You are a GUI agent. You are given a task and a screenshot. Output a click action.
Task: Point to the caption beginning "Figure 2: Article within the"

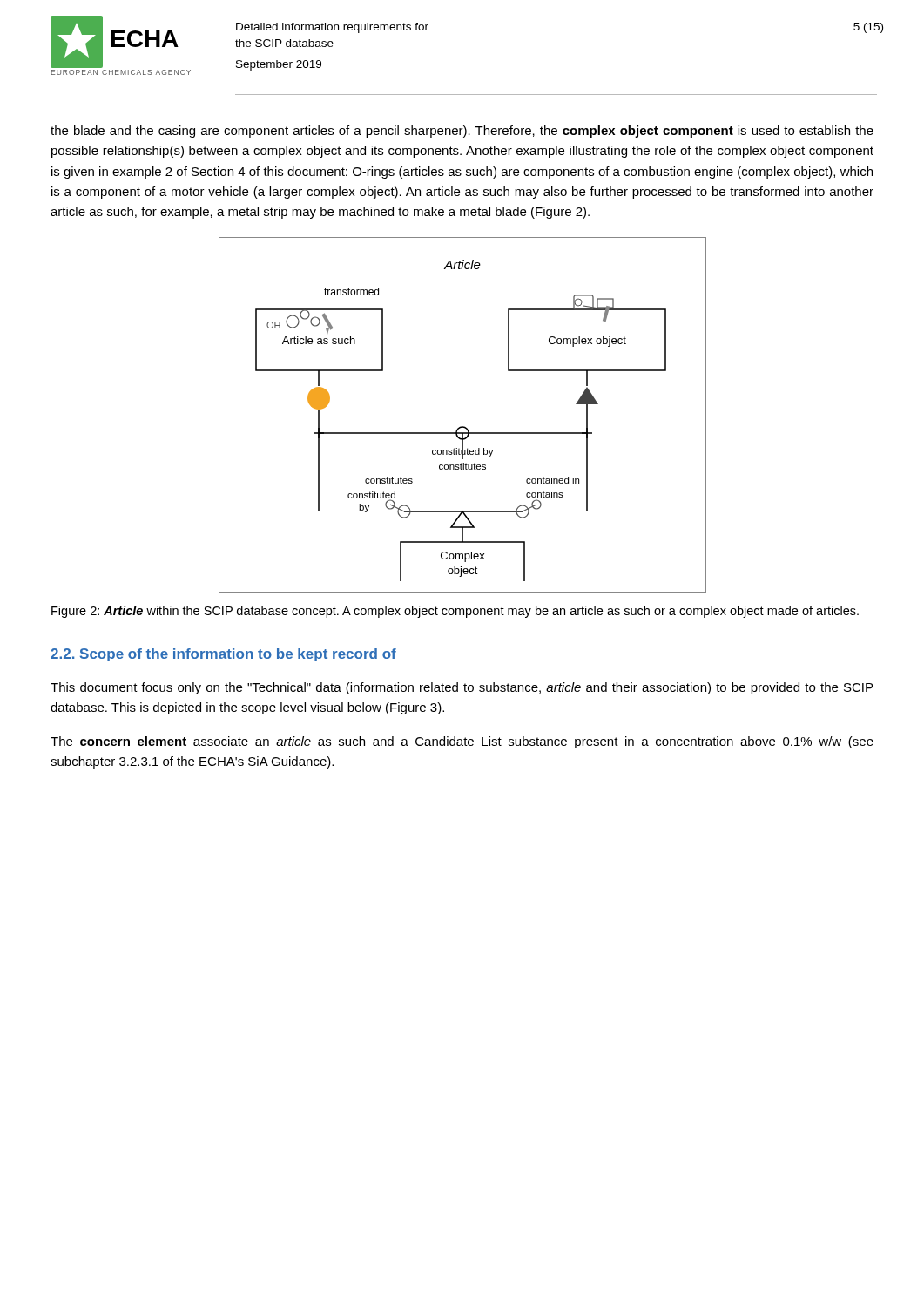click(455, 611)
